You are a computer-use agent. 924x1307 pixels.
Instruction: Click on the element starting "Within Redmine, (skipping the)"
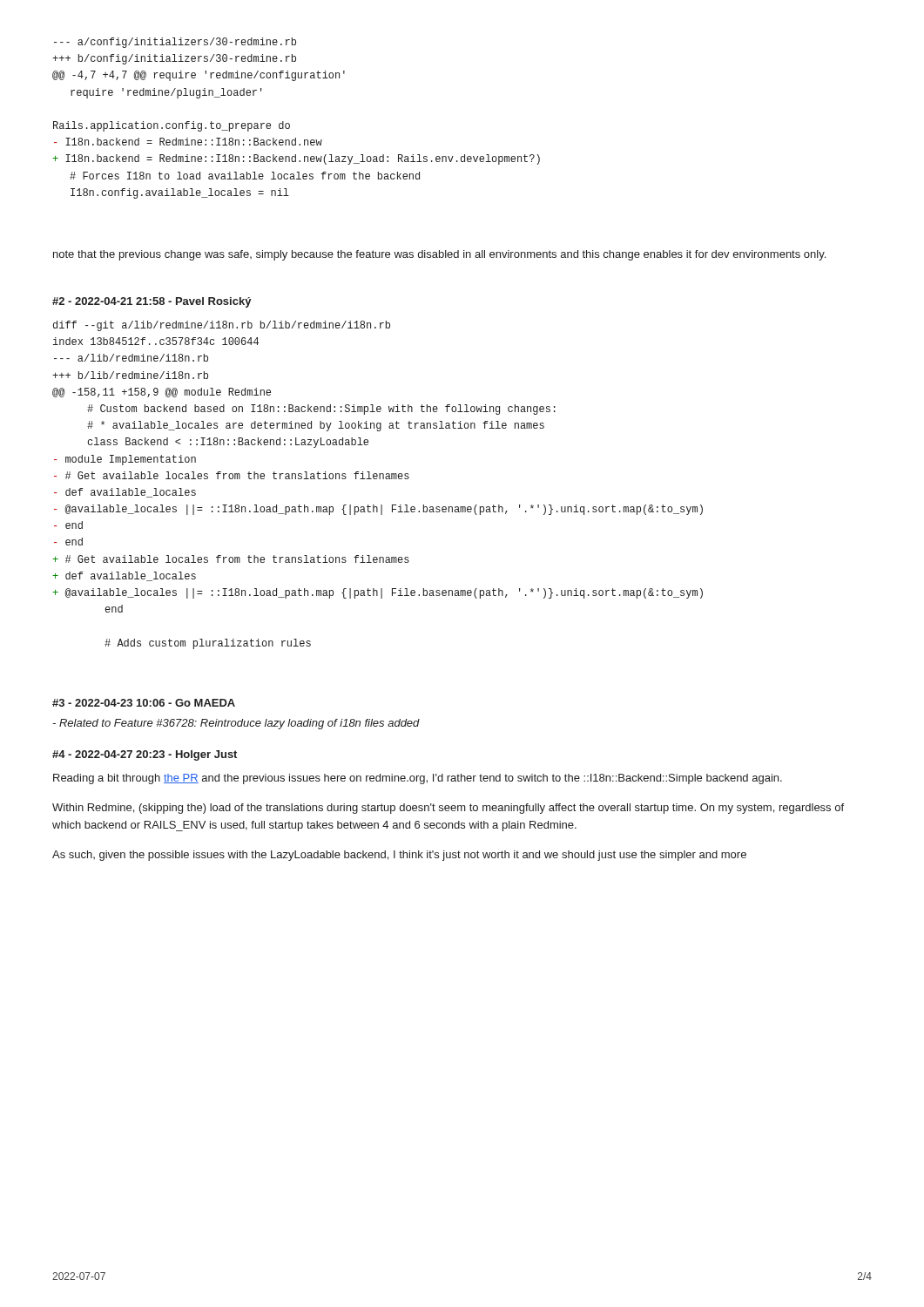(x=448, y=816)
